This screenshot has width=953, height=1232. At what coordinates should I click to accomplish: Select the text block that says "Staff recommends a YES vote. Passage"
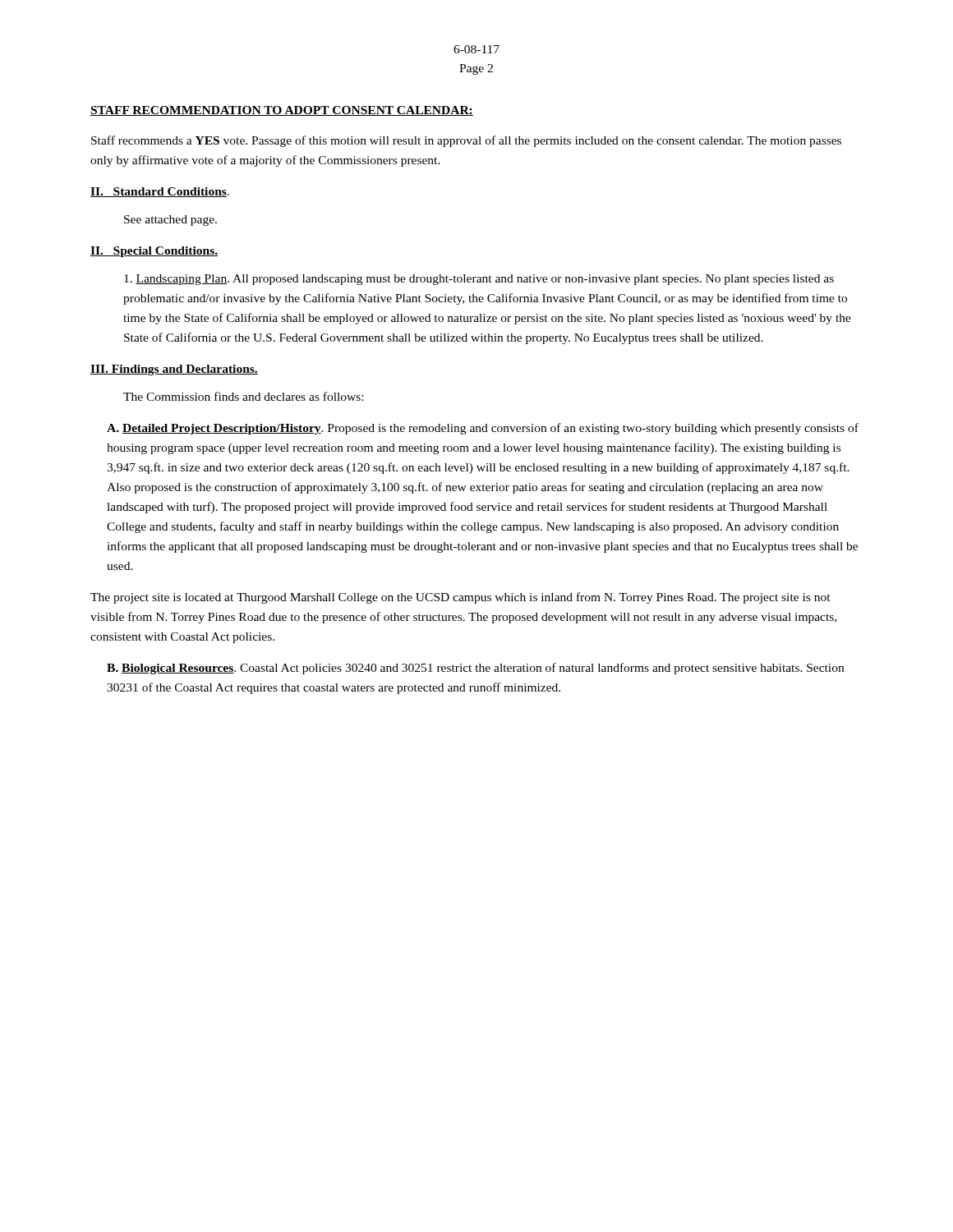[x=476, y=150]
